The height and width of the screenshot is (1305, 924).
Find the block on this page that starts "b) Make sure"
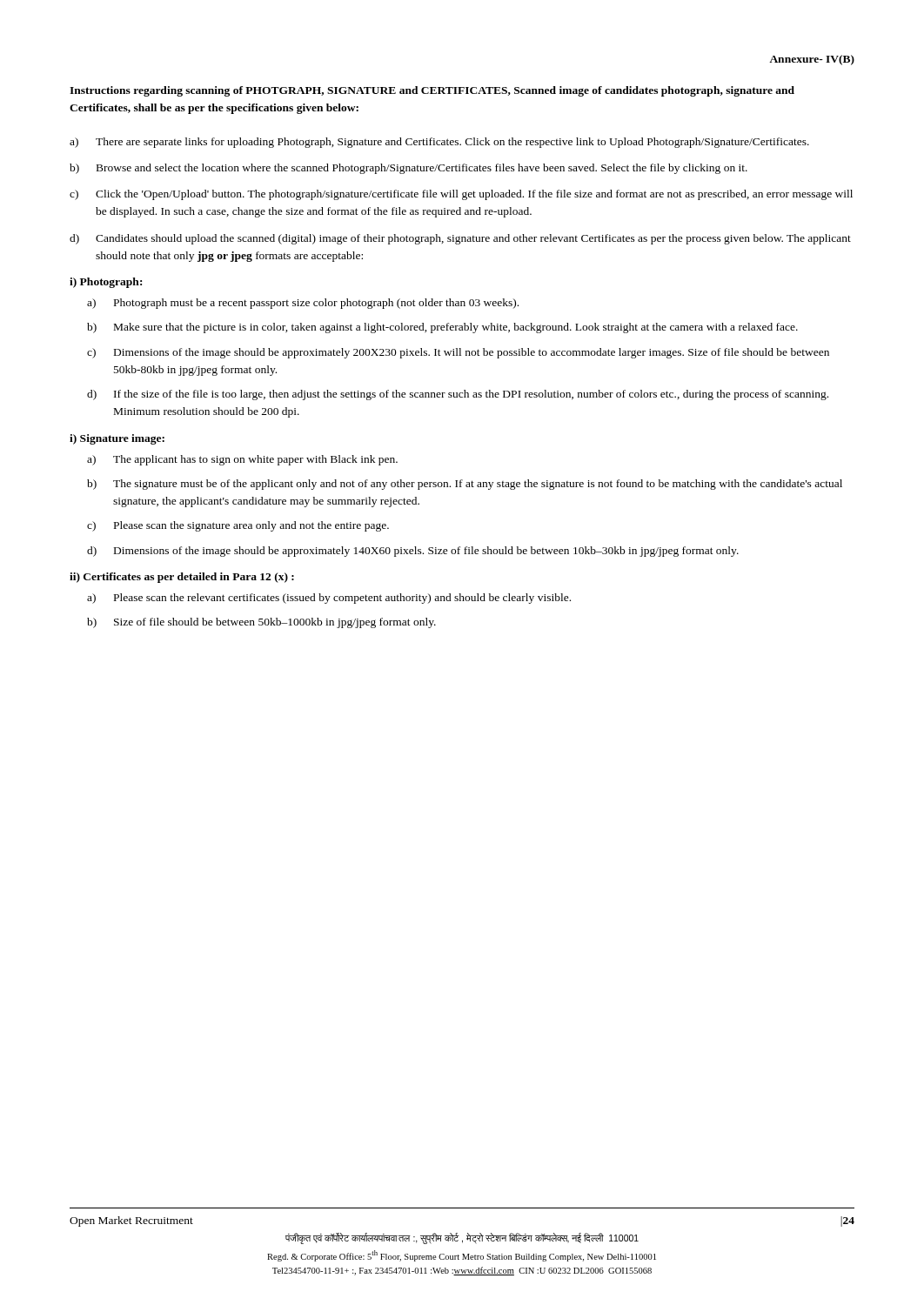(x=443, y=327)
